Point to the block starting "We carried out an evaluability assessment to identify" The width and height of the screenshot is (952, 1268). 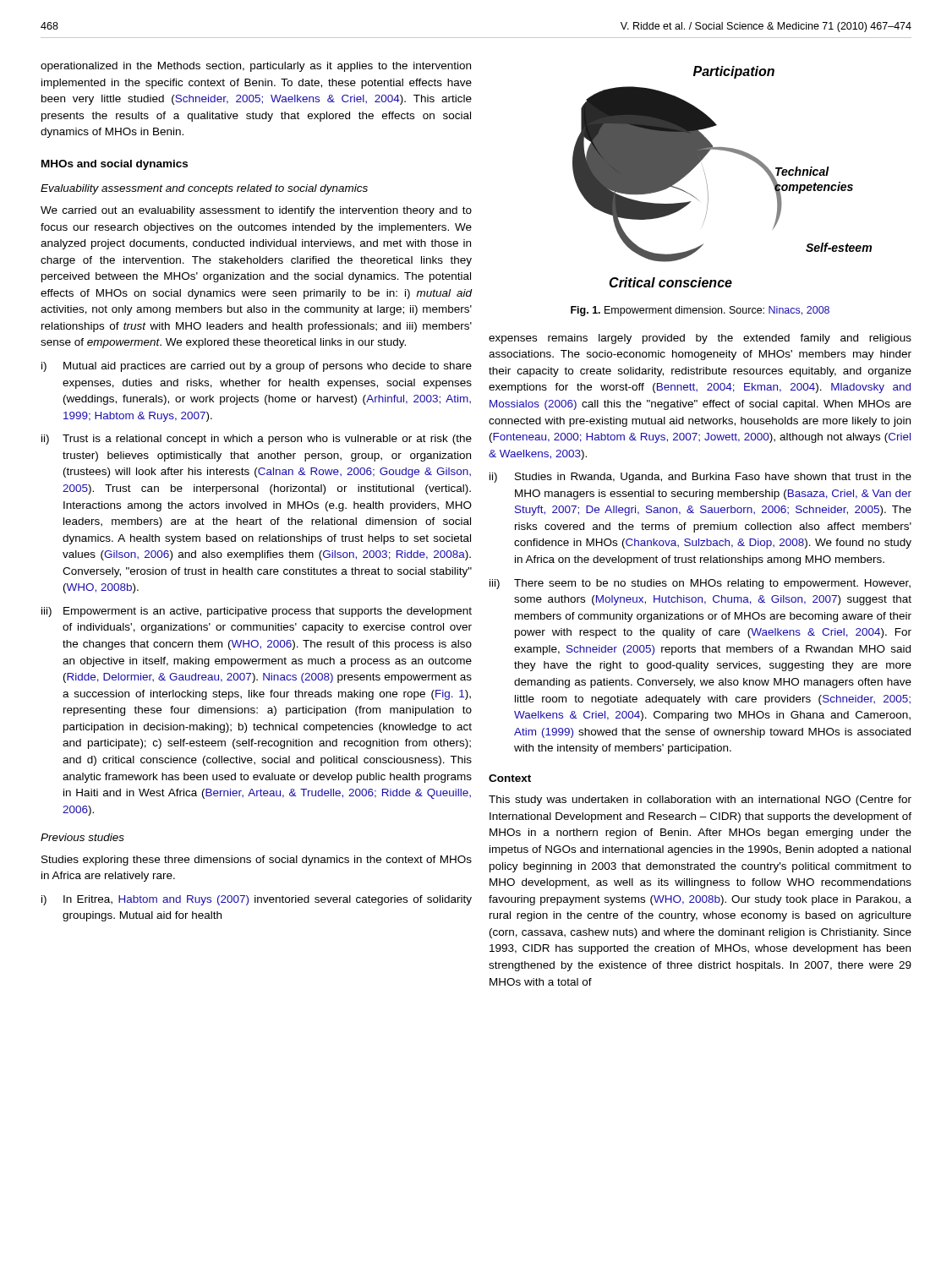tap(256, 276)
